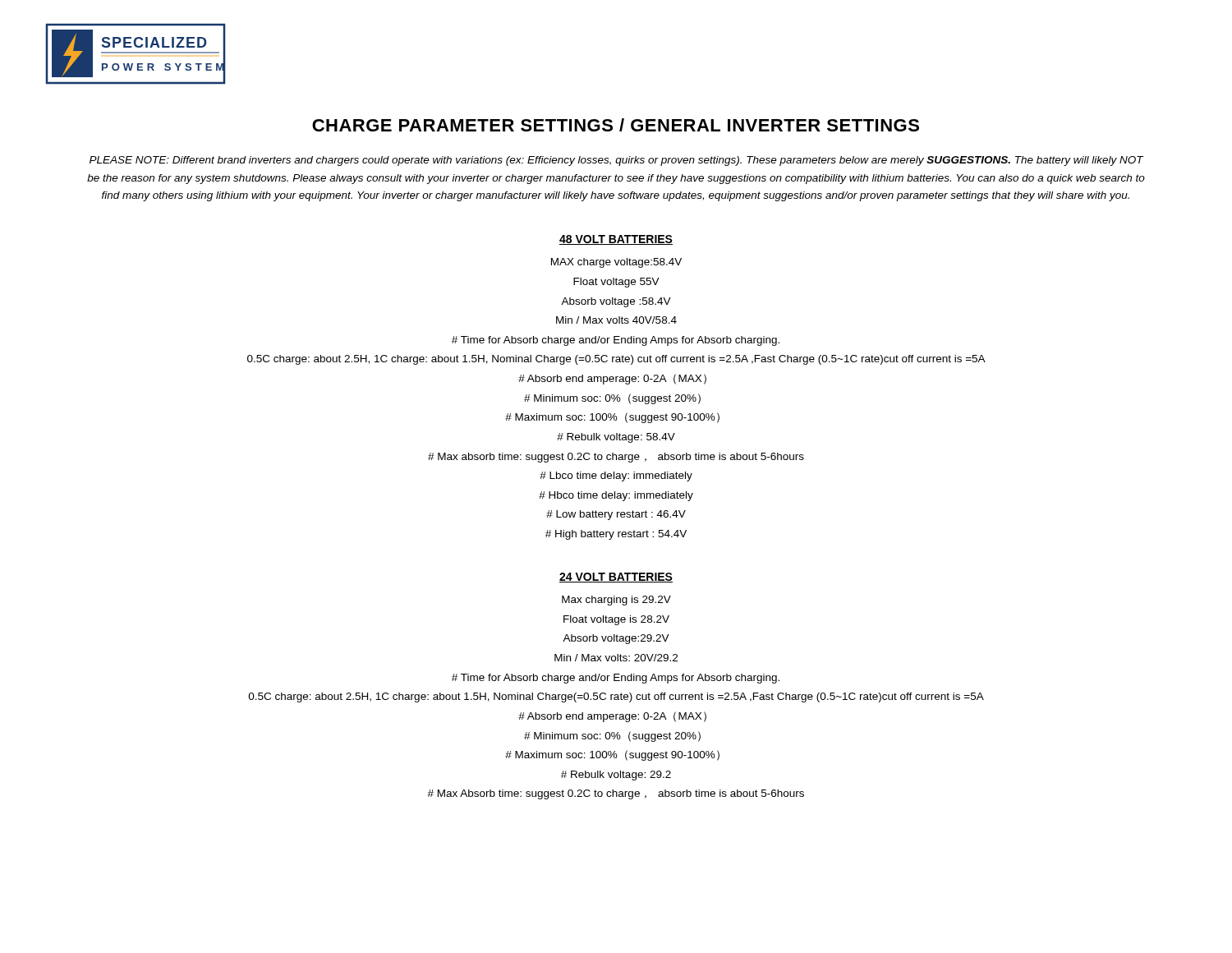This screenshot has height=953, width=1232.
Task: Find the passage starting "24 VOLT BATTERIES"
Action: pyautogui.click(x=616, y=577)
